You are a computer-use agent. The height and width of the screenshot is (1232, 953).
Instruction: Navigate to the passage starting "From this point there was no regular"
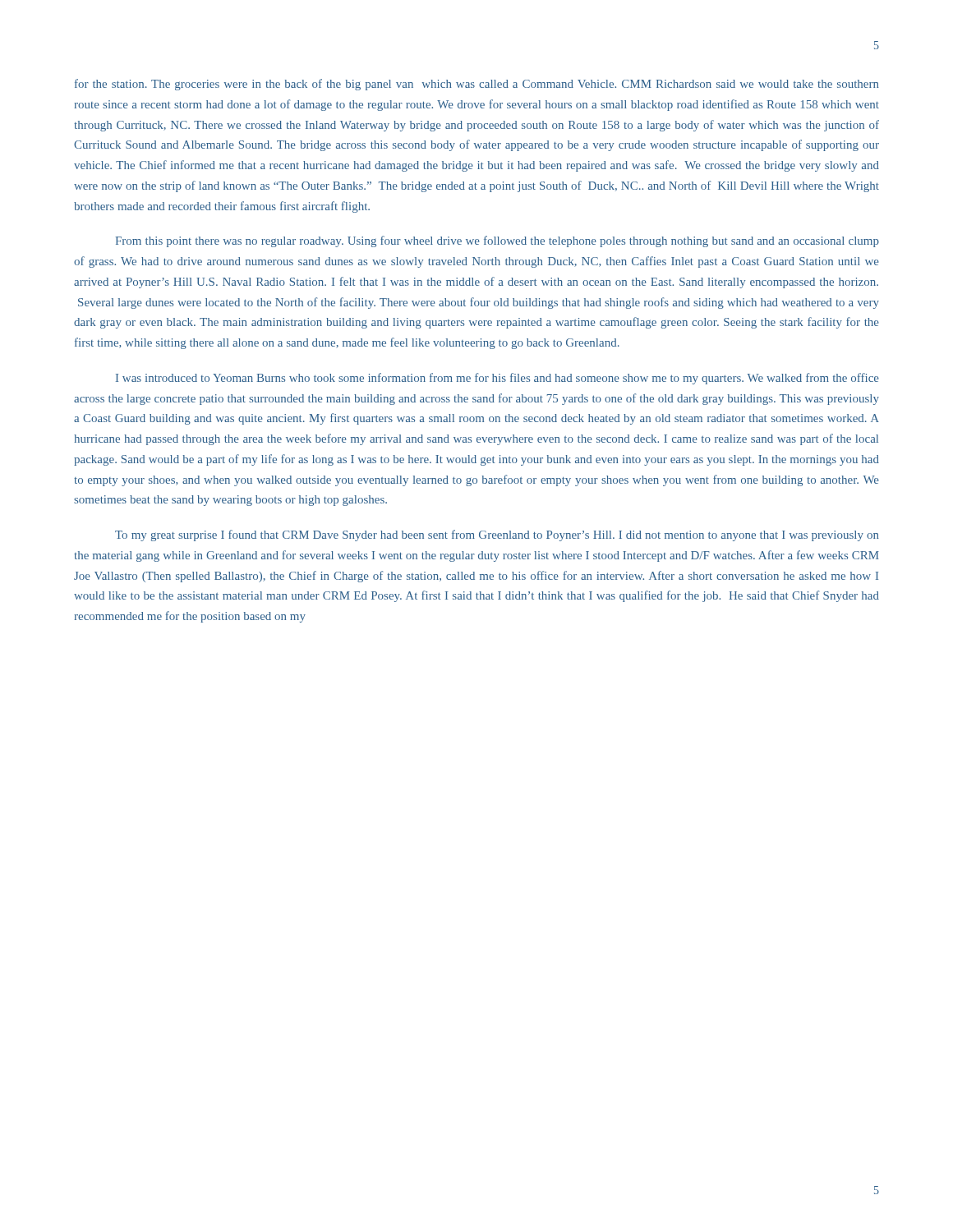[x=476, y=292]
